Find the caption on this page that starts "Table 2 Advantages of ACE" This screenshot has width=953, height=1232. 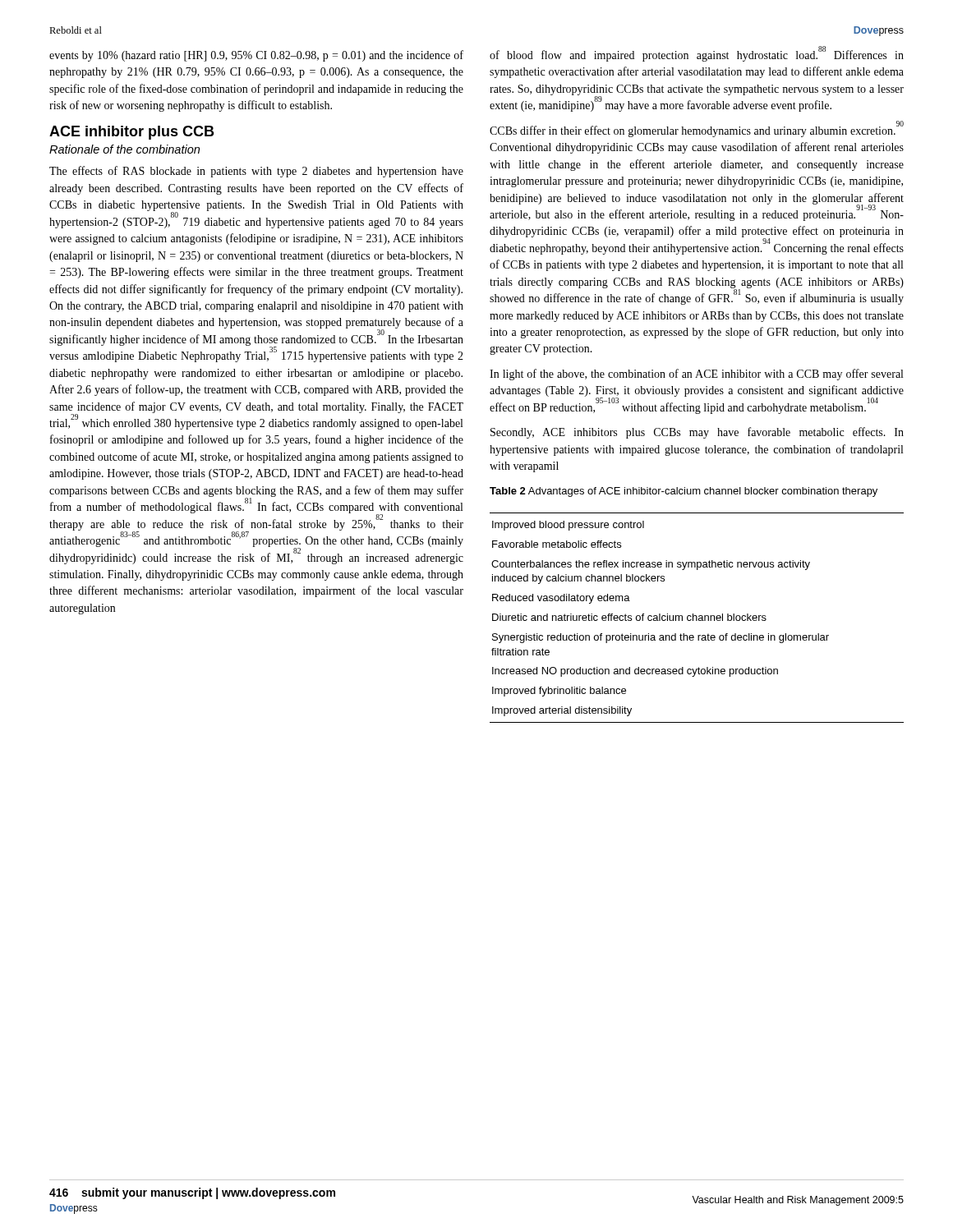tap(684, 490)
